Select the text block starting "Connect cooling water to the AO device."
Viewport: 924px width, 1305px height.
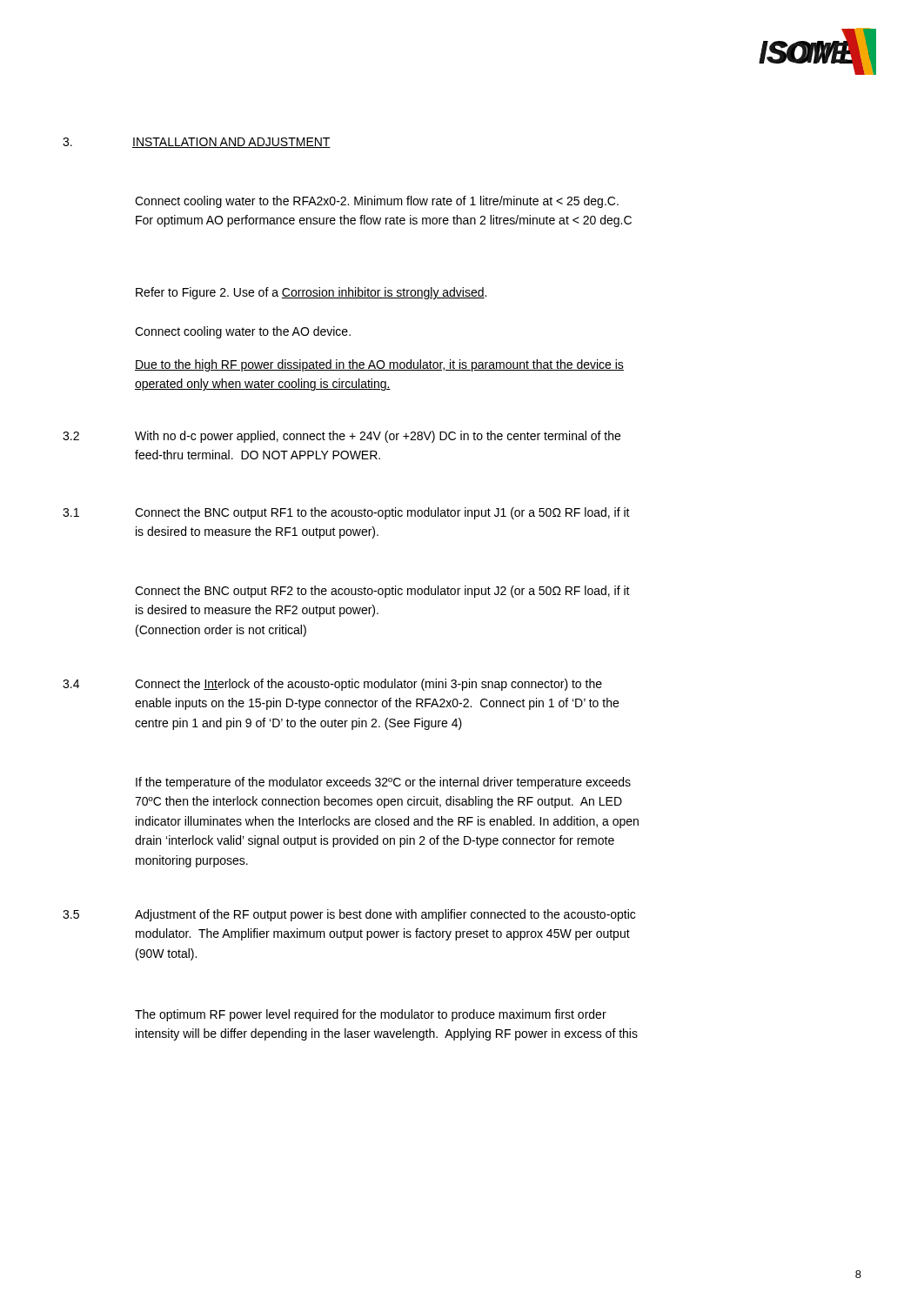(x=243, y=331)
